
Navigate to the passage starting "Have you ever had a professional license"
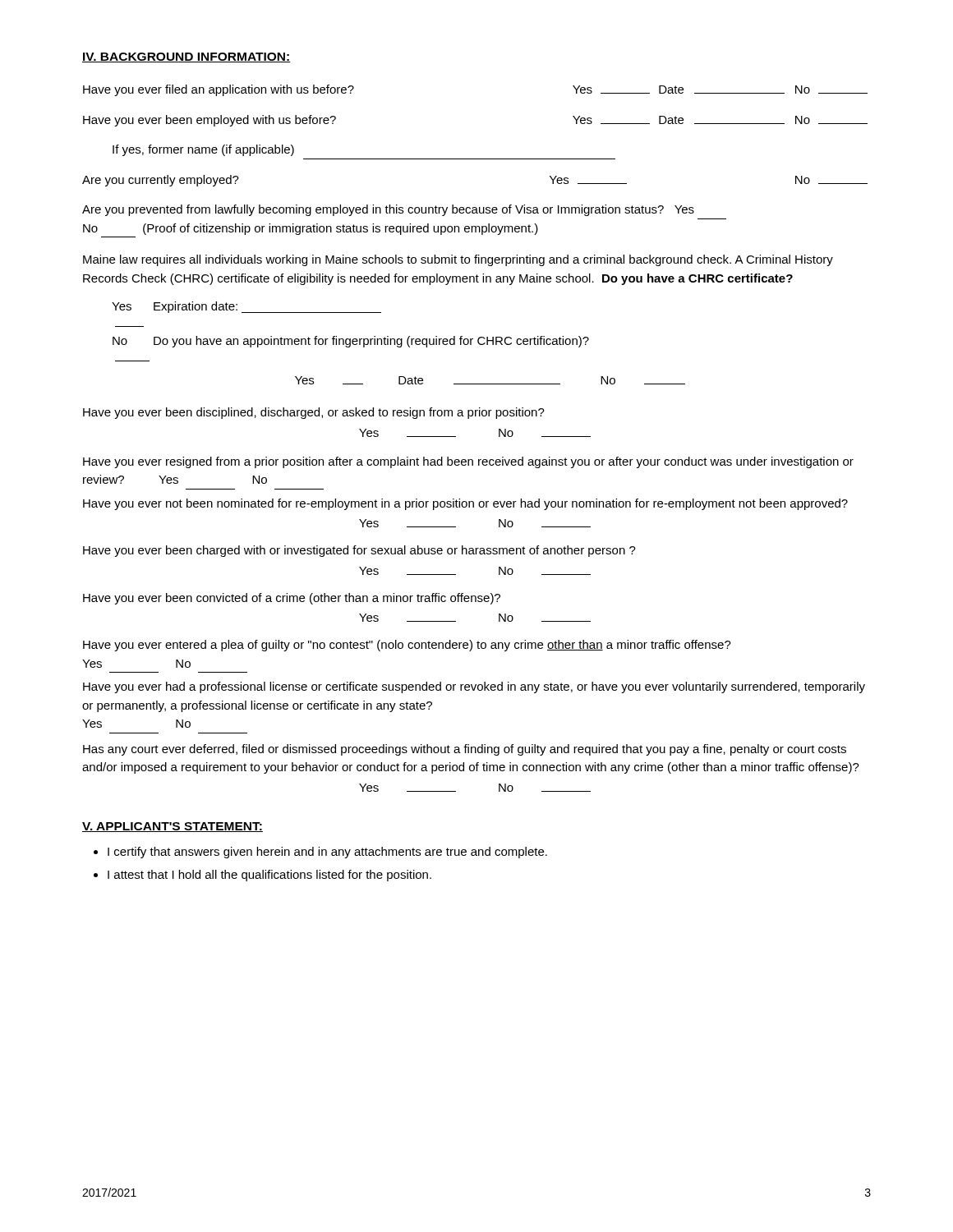tap(474, 687)
